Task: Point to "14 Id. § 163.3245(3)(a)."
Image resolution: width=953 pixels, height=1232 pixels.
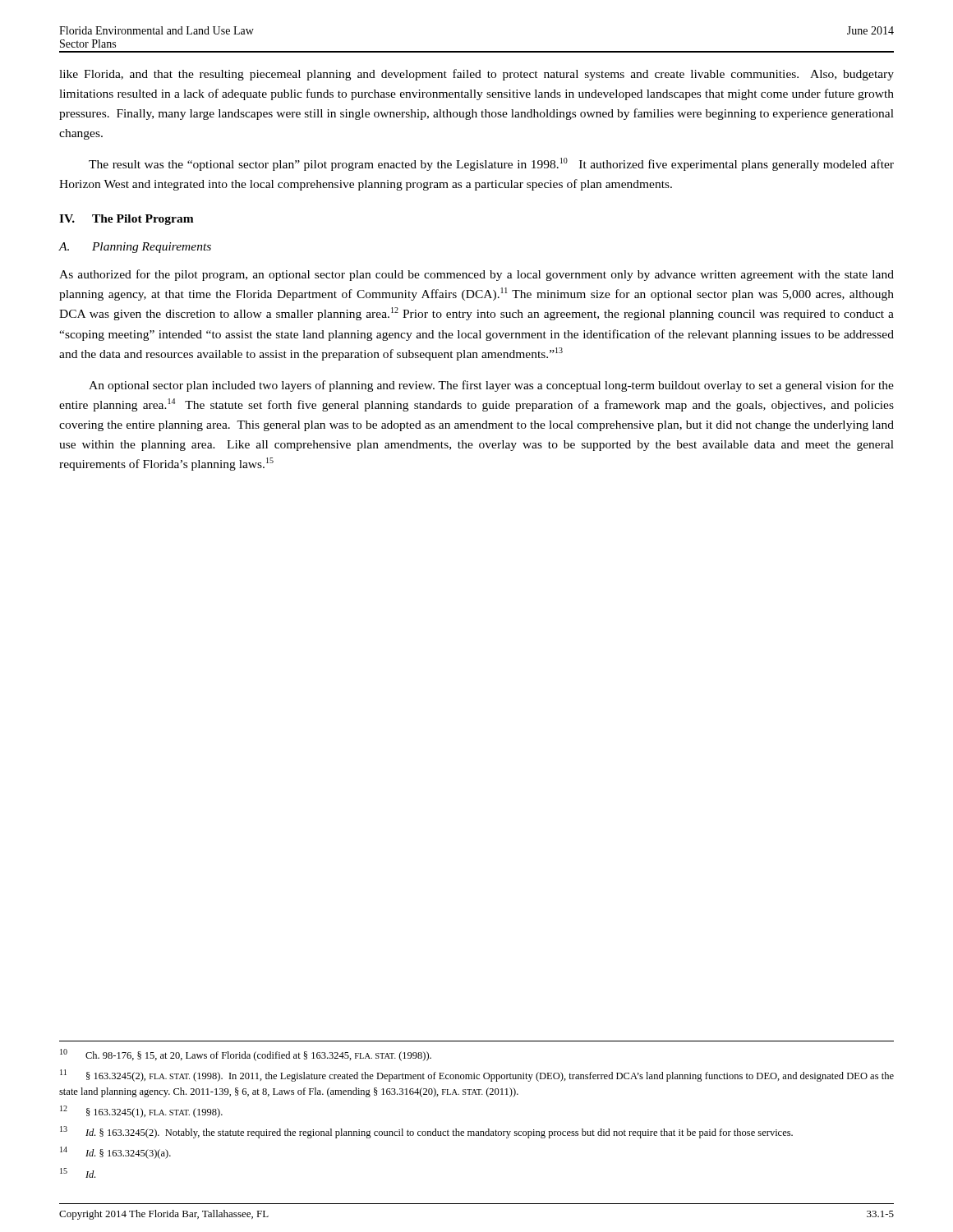Action: (115, 1152)
